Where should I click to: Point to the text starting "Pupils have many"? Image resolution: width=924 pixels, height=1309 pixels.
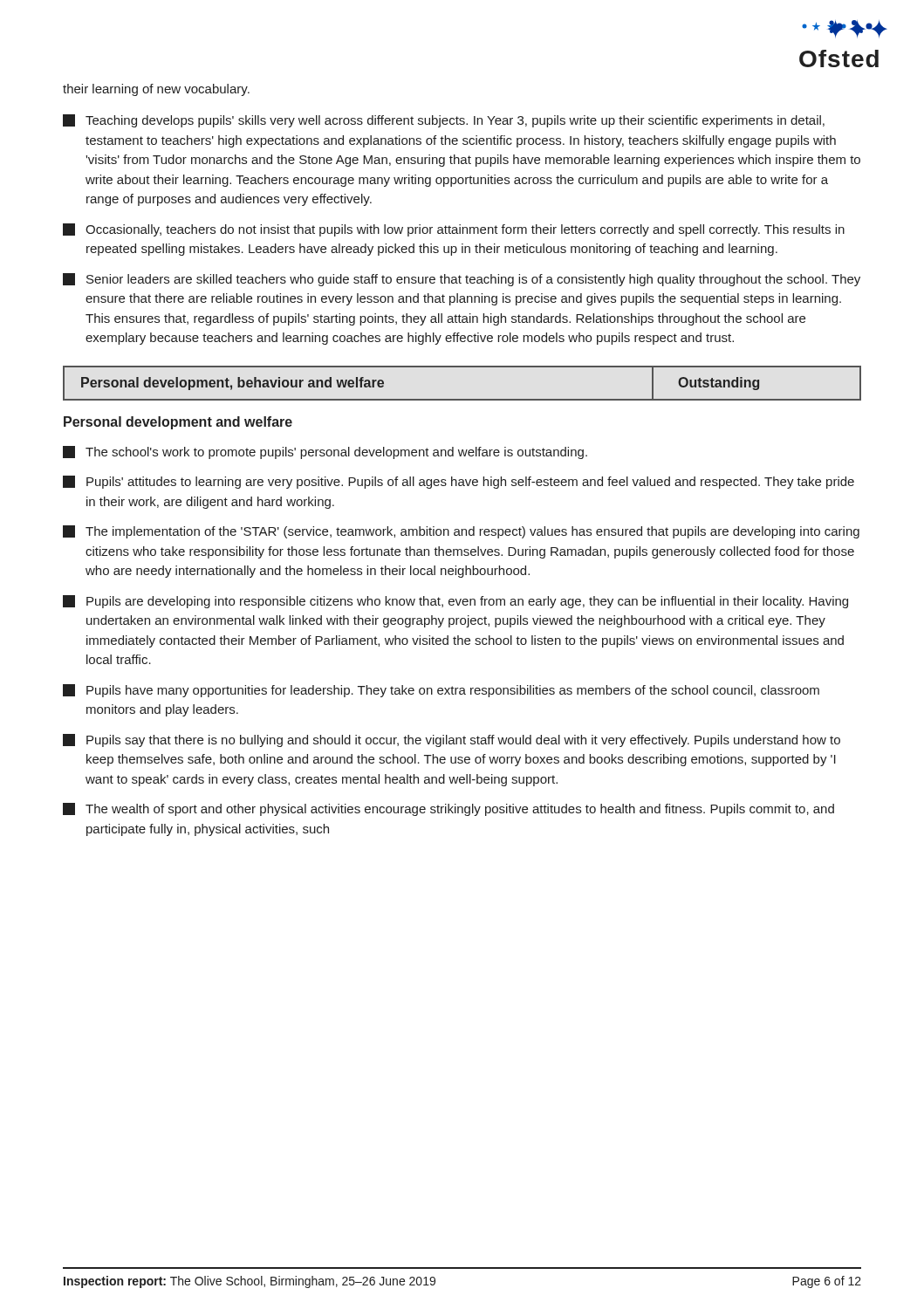[x=462, y=700]
